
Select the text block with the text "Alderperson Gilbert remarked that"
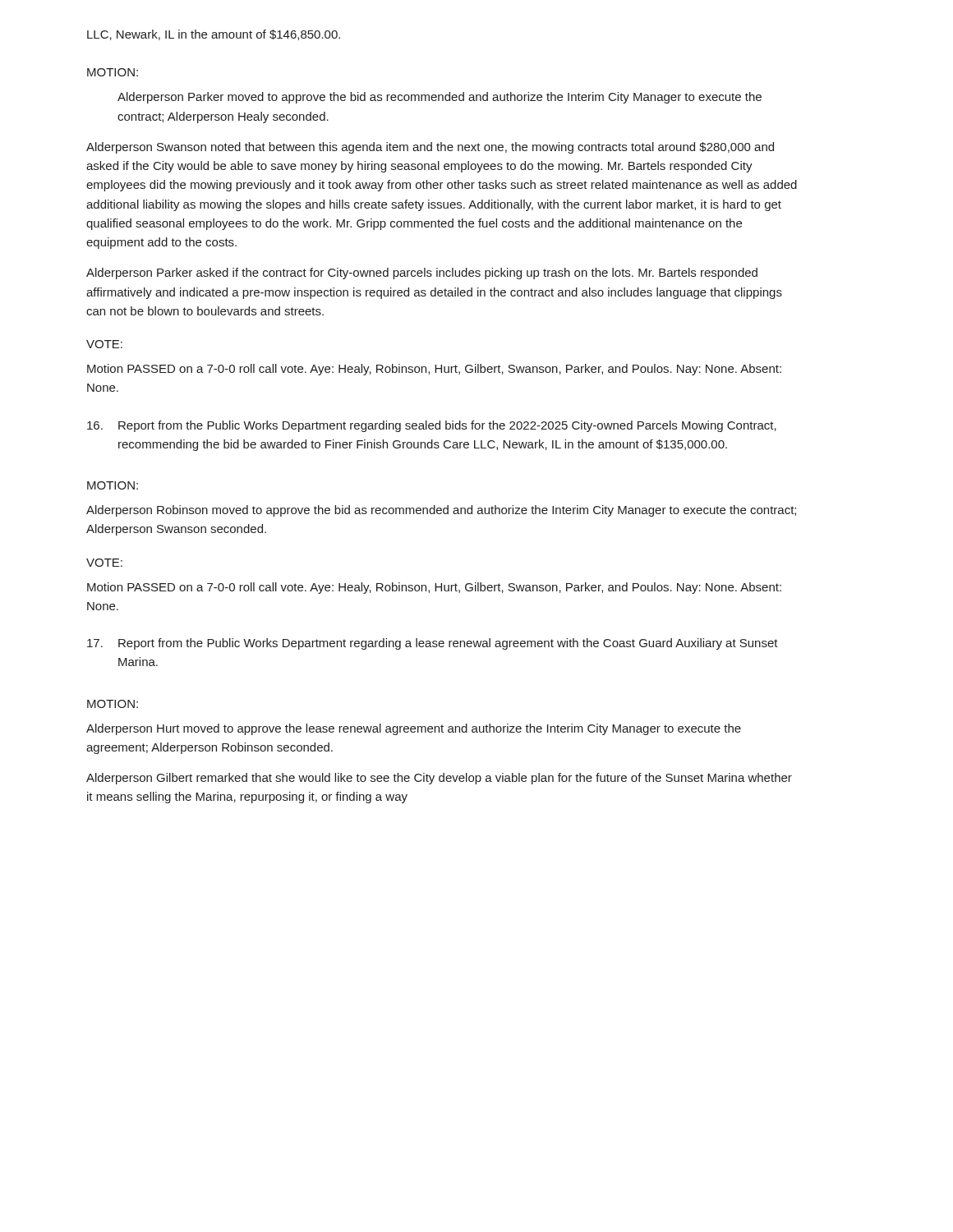coord(439,787)
